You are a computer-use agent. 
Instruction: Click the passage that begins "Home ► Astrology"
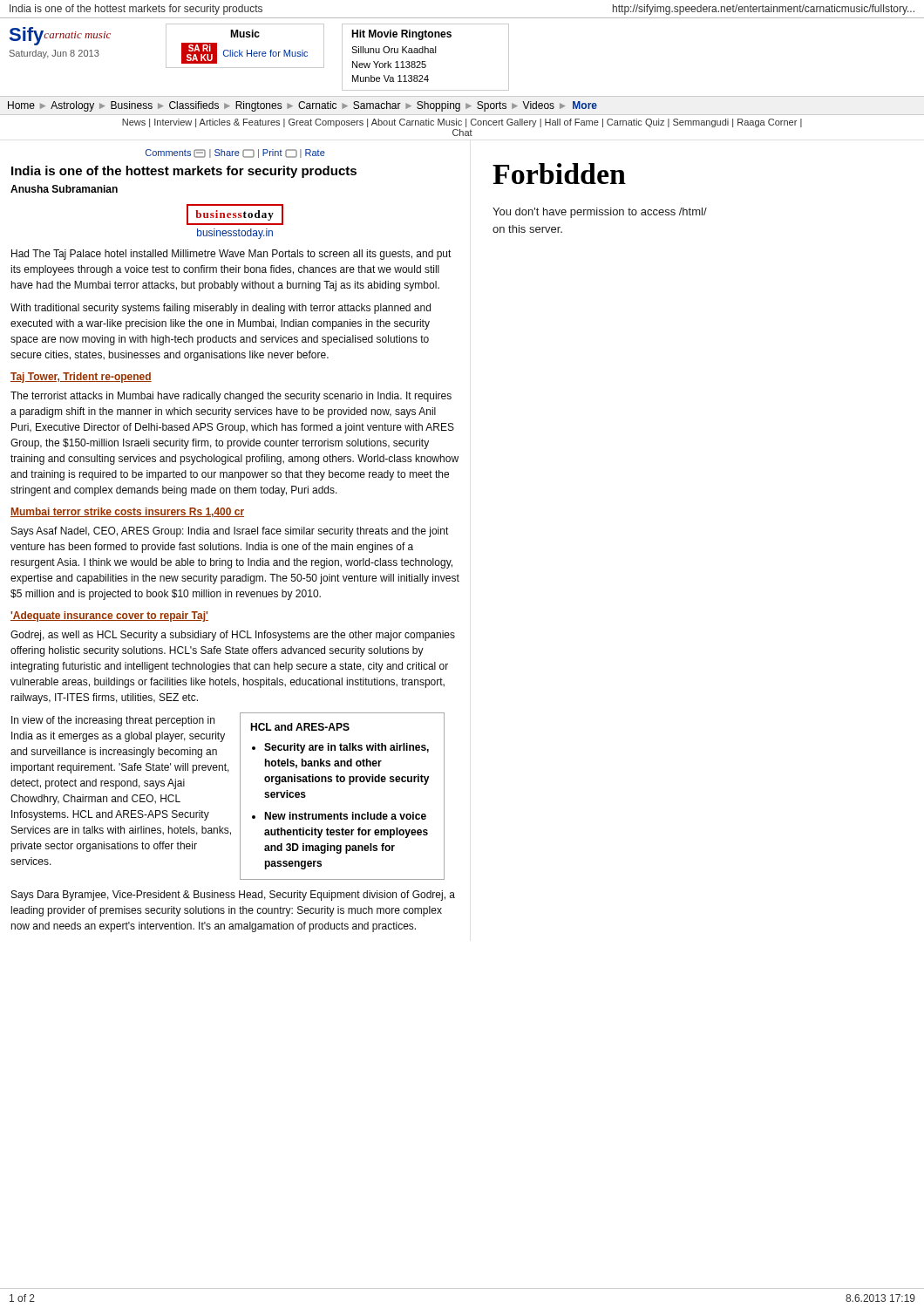[302, 105]
